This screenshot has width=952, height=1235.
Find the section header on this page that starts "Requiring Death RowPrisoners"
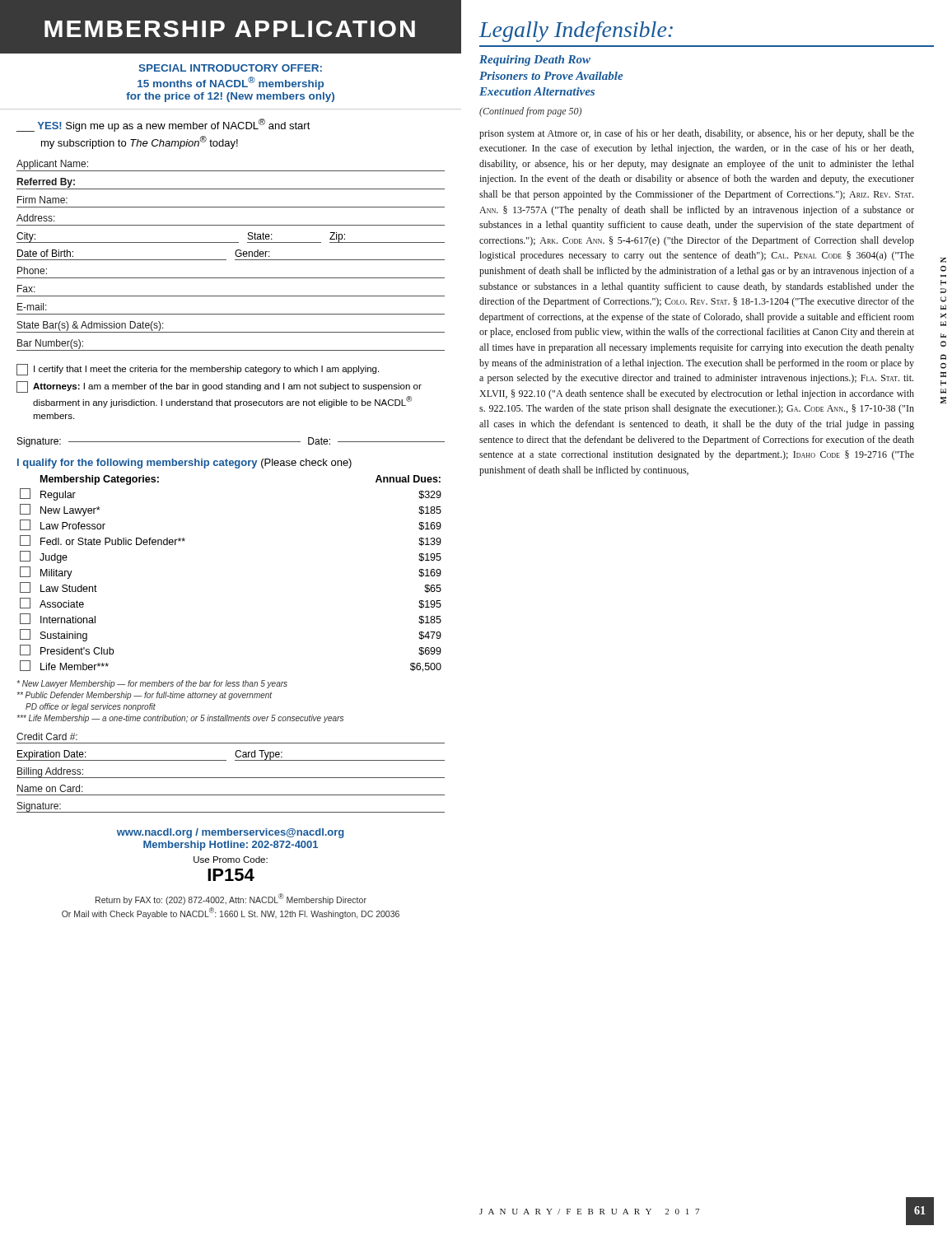click(551, 76)
